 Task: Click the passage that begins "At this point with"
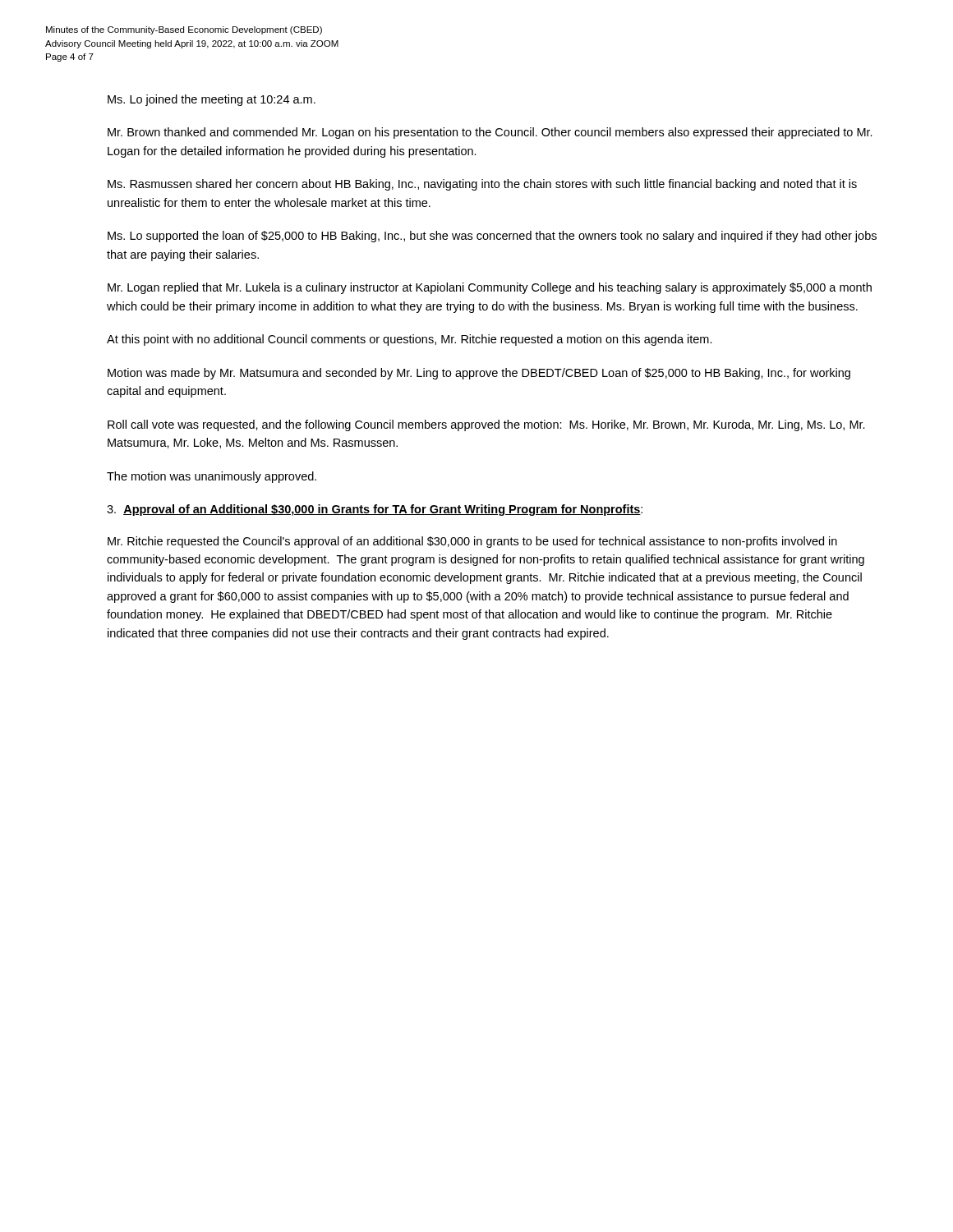click(410, 339)
